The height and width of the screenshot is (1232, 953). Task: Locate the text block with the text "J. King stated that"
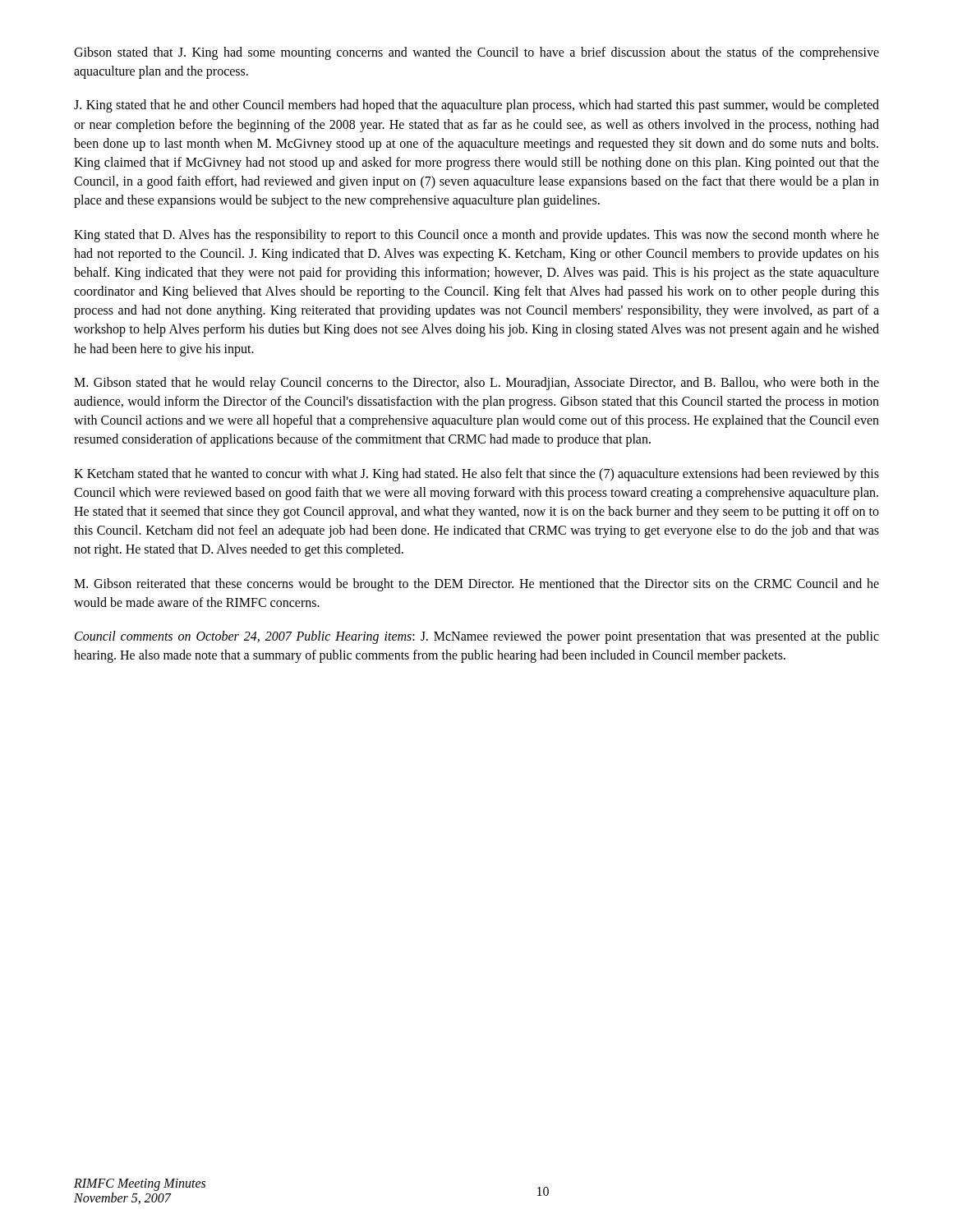tap(476, 153)
